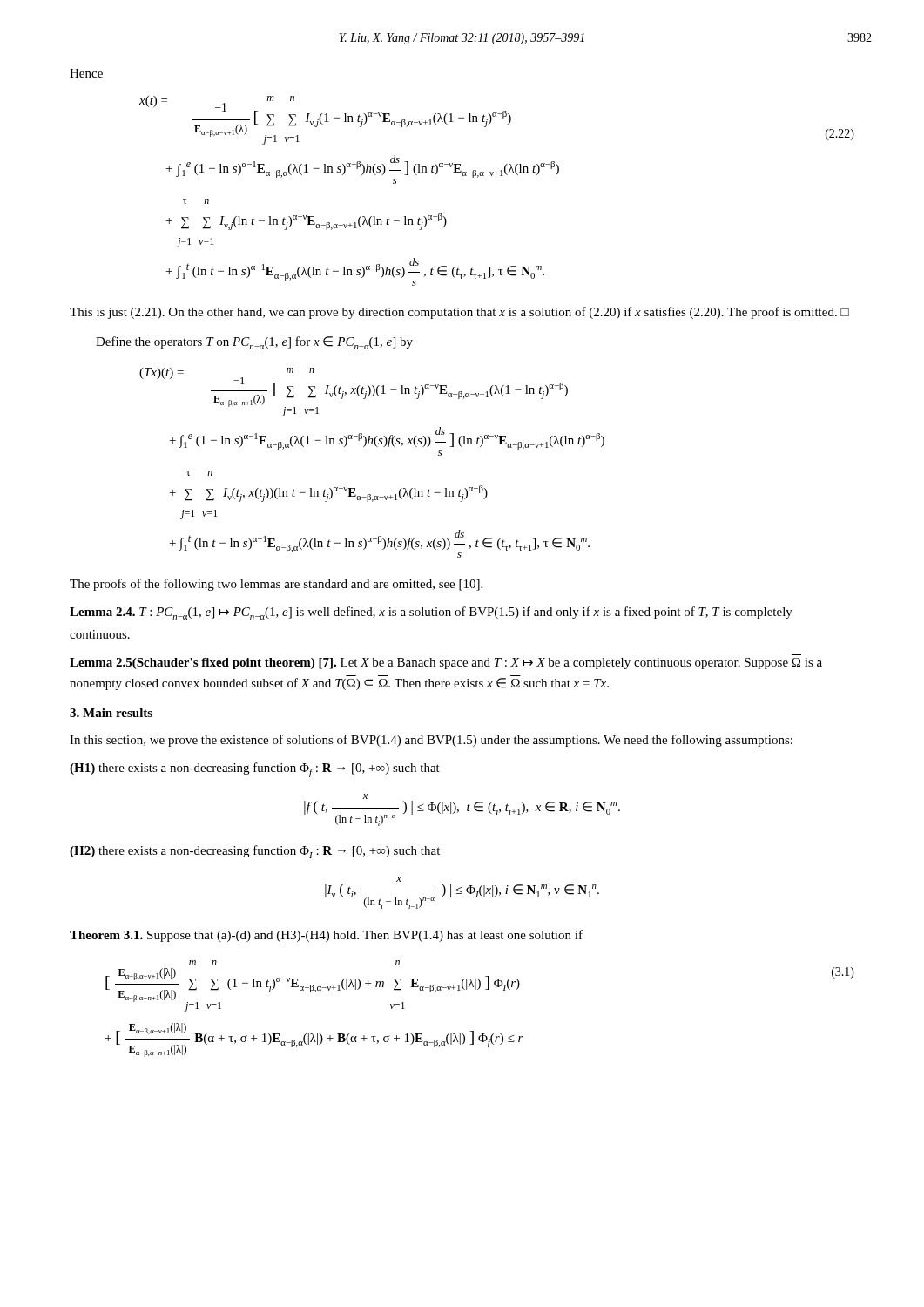
Task: Find the block on this page that starts "The proofs of the"
Action: coord(277,584)
